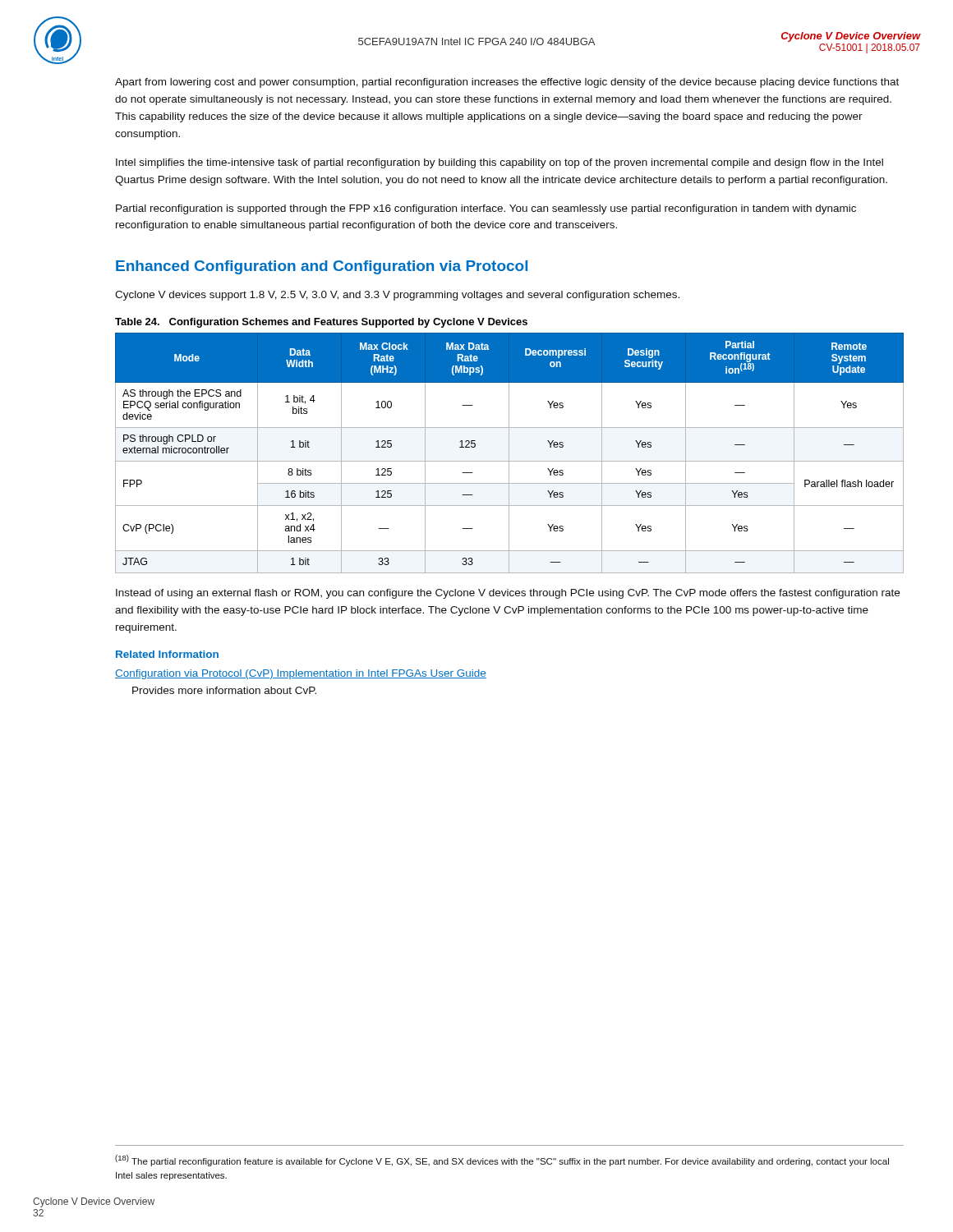Viewport: 953px width, 1232px height.
Task: Select the section header containing "Related Information"
Action: click(167, 654)
